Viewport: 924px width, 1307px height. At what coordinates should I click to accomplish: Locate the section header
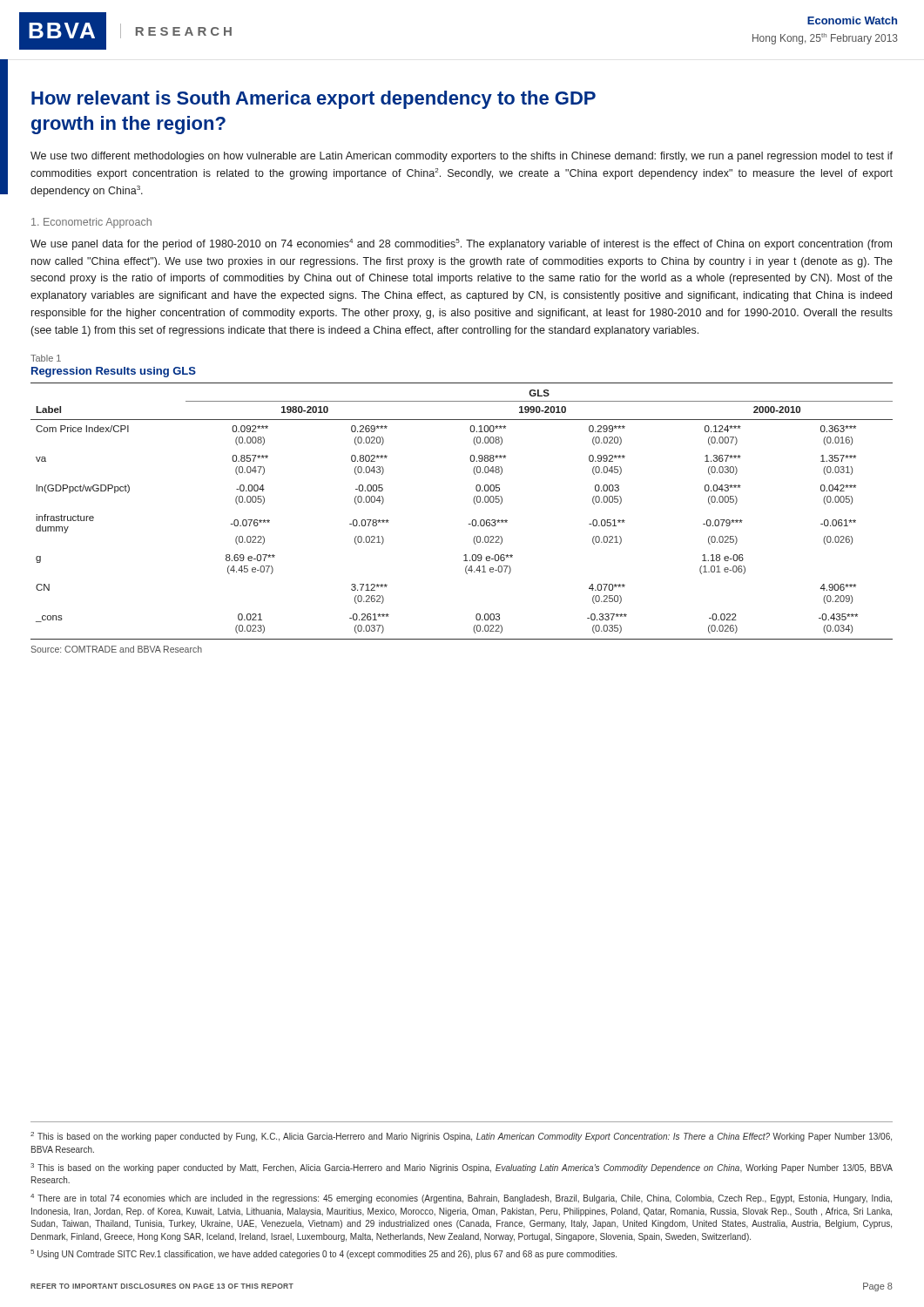pos(91,222)
